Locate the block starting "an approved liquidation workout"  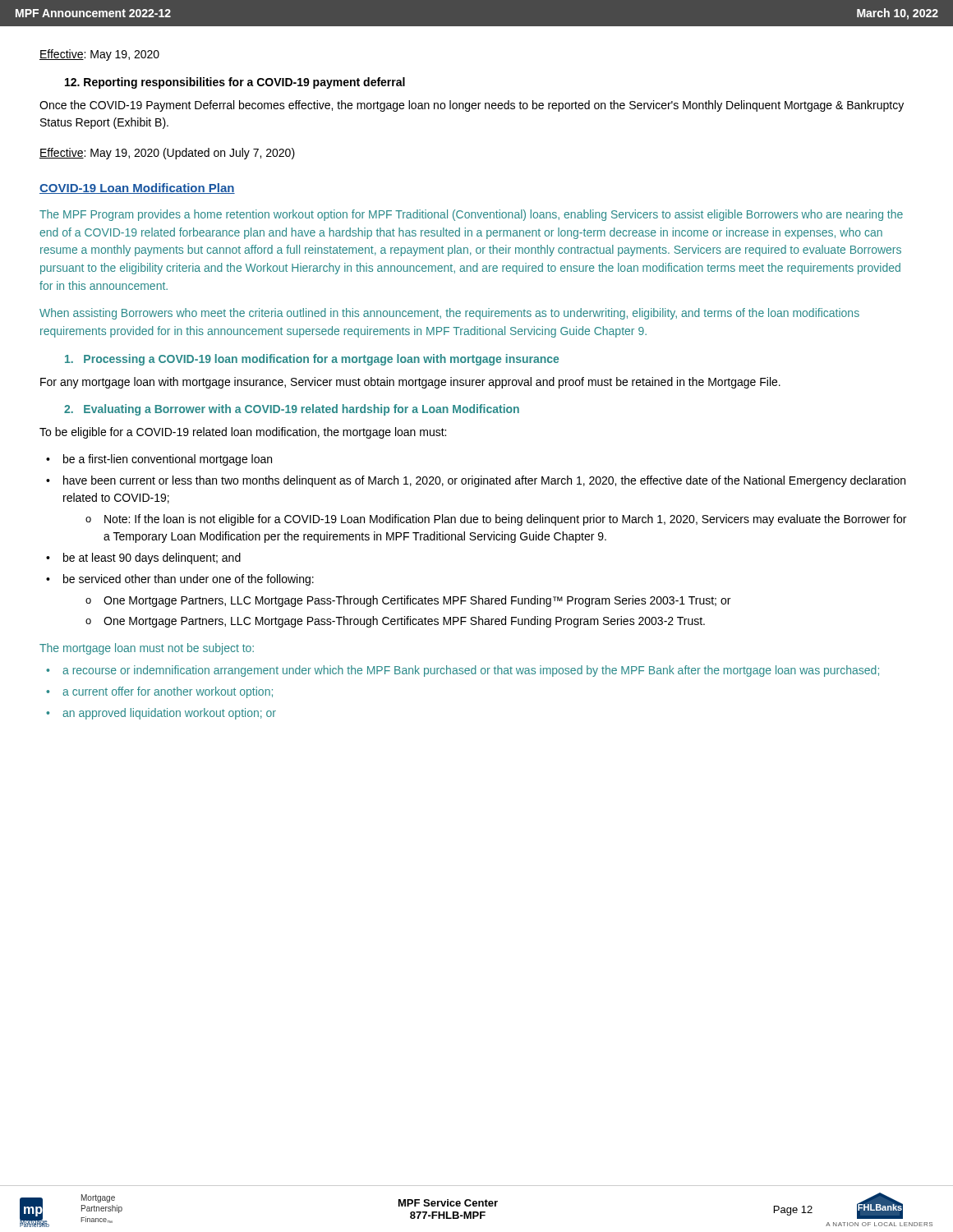coord(169,713)
